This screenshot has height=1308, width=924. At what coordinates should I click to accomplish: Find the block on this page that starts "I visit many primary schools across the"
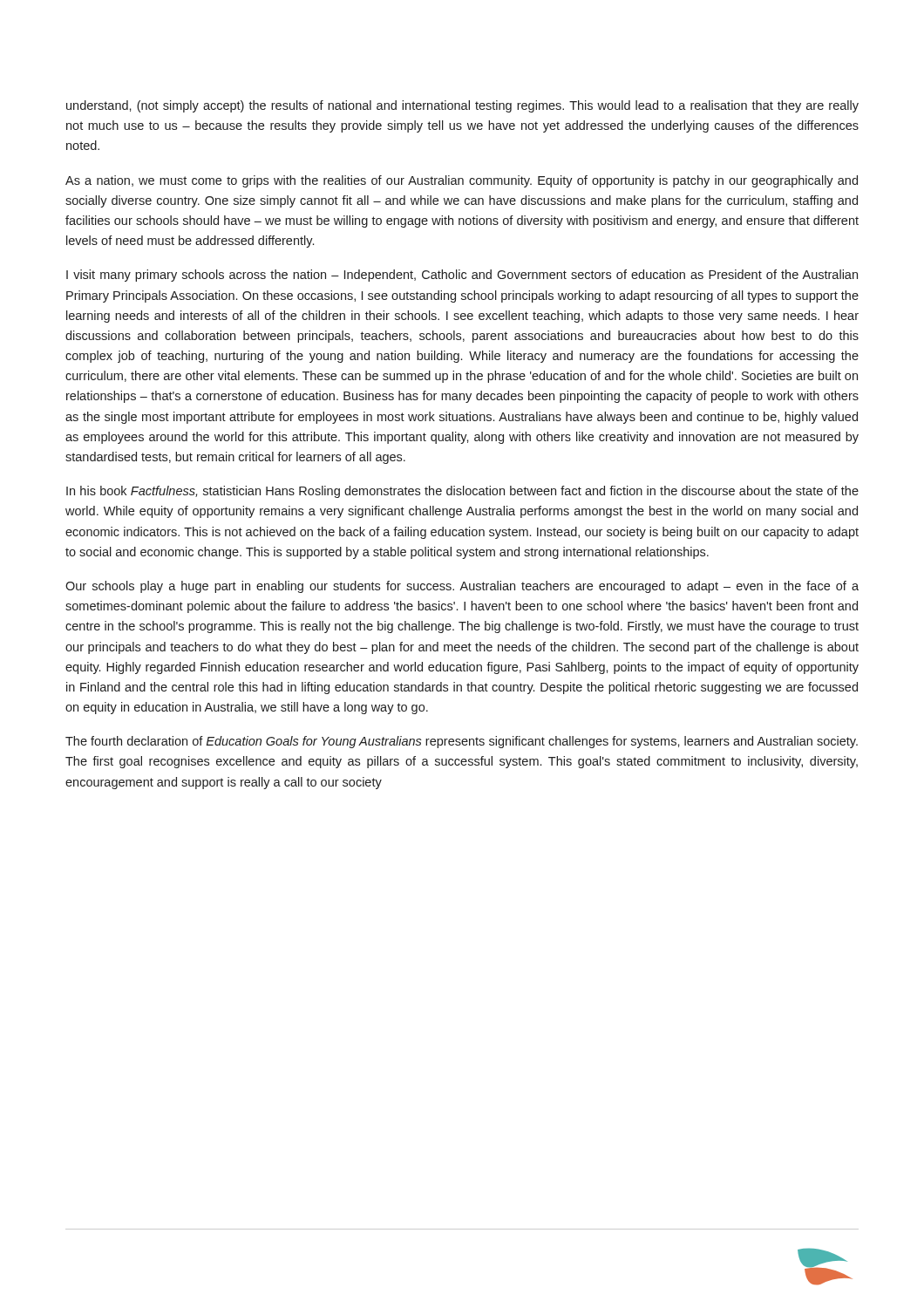click(462, 367)
